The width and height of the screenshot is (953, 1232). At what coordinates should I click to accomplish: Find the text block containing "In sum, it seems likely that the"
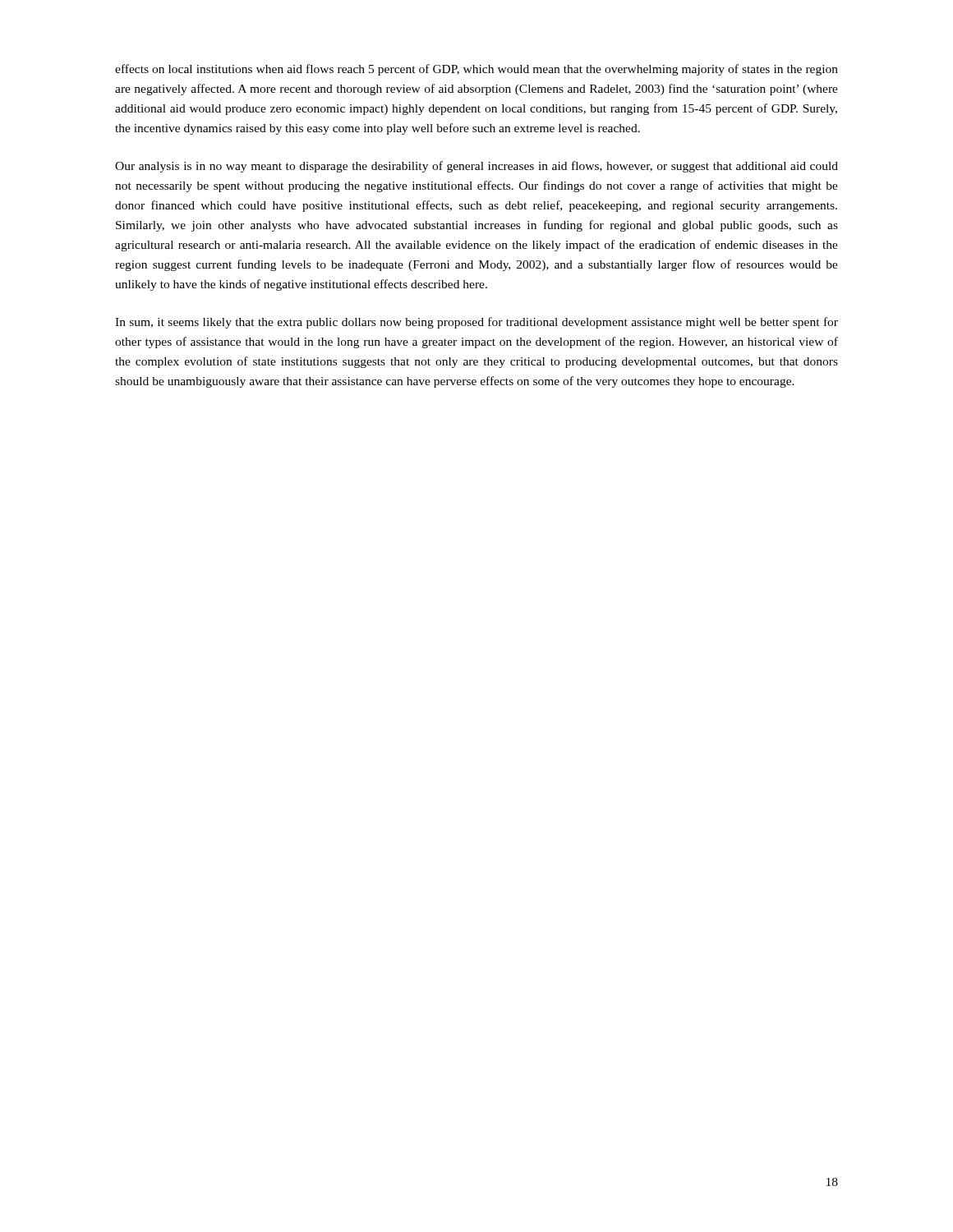tap(476, 351)
